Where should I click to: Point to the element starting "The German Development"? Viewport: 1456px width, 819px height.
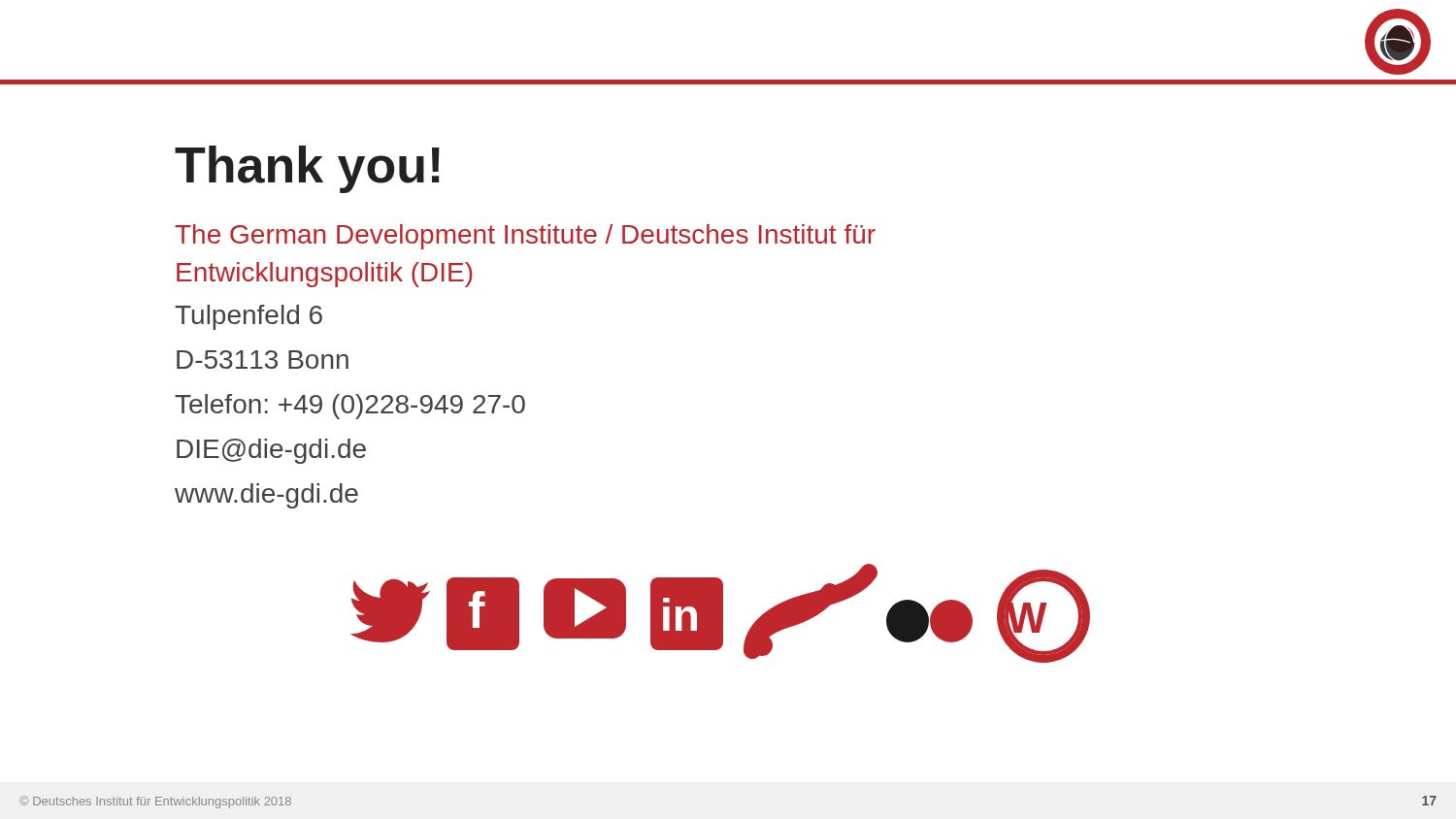click(525, 253)
